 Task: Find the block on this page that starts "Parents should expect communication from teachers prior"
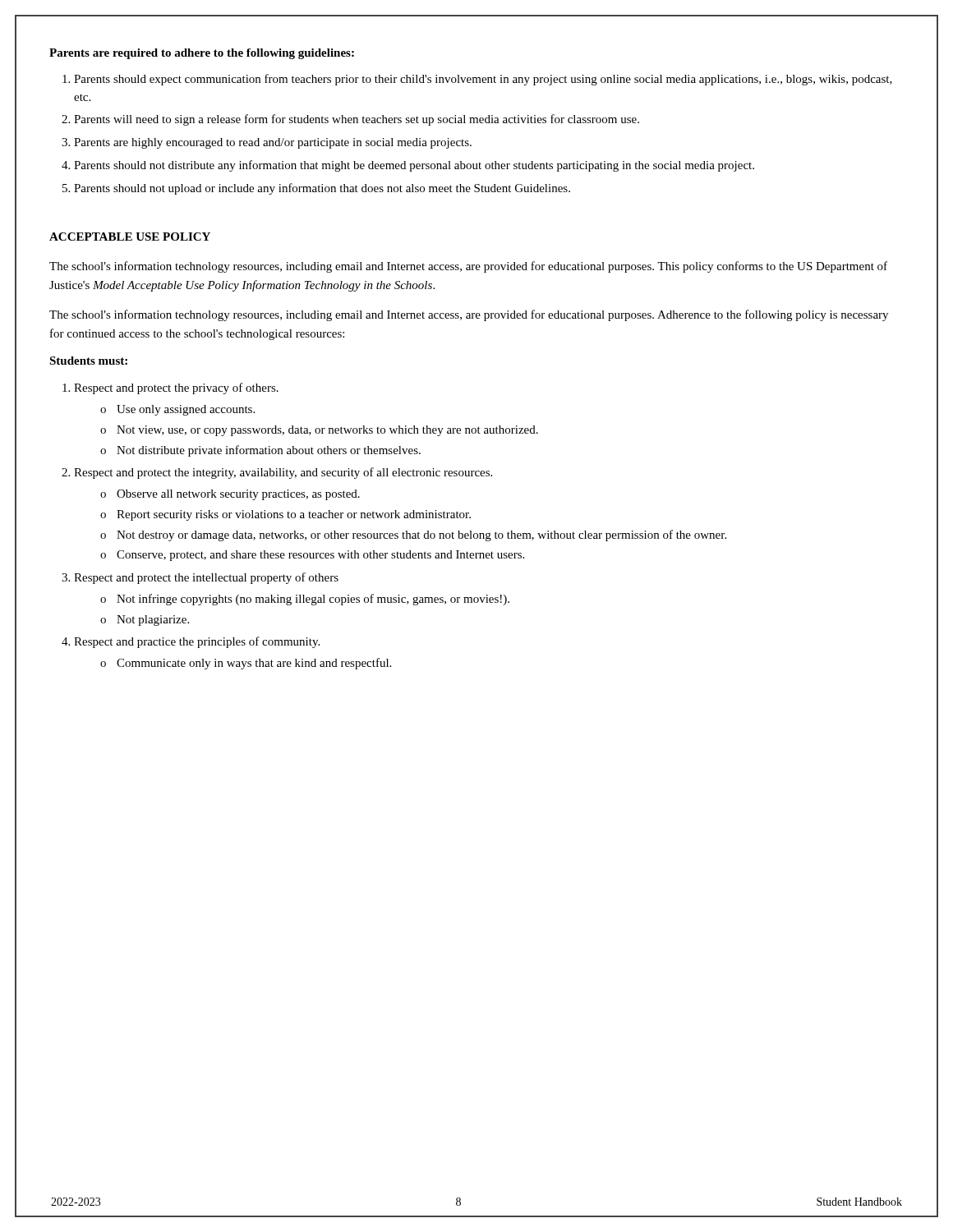(489, 88)
